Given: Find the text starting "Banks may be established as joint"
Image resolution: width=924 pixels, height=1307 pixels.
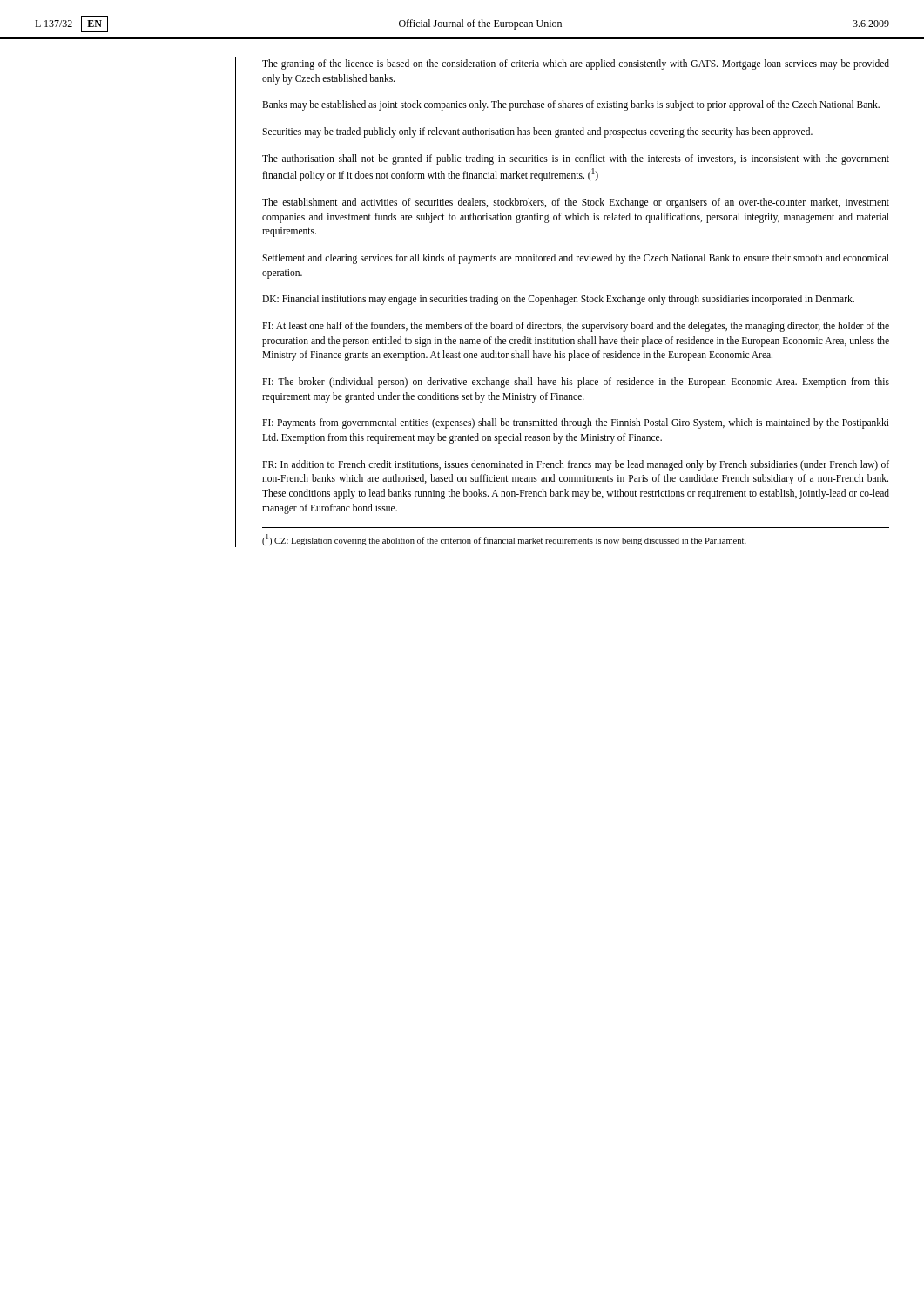Looking at the screenshot, I should coord(571,105).
